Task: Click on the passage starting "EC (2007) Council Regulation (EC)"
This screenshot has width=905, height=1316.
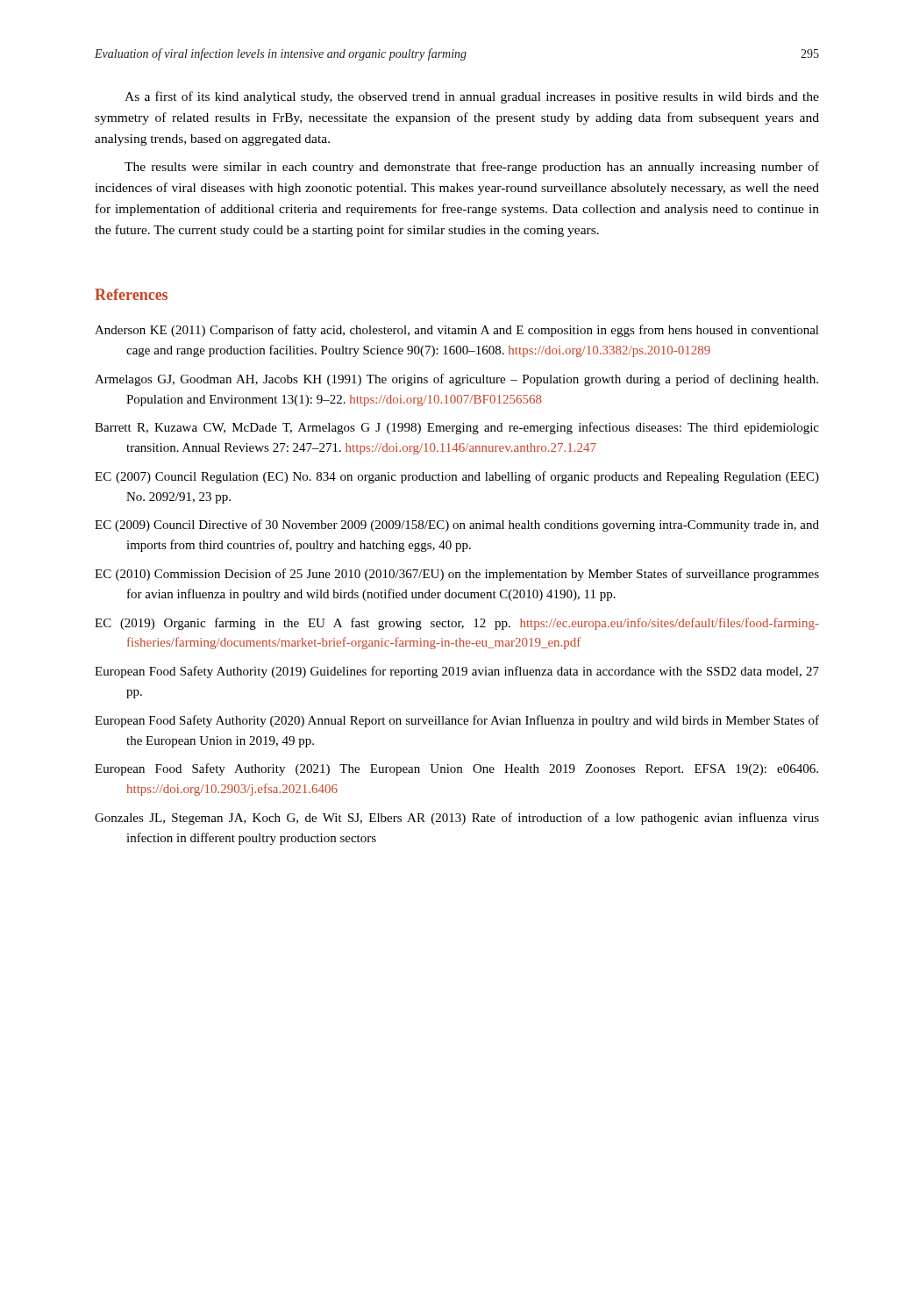Action: tap(457, 486)
